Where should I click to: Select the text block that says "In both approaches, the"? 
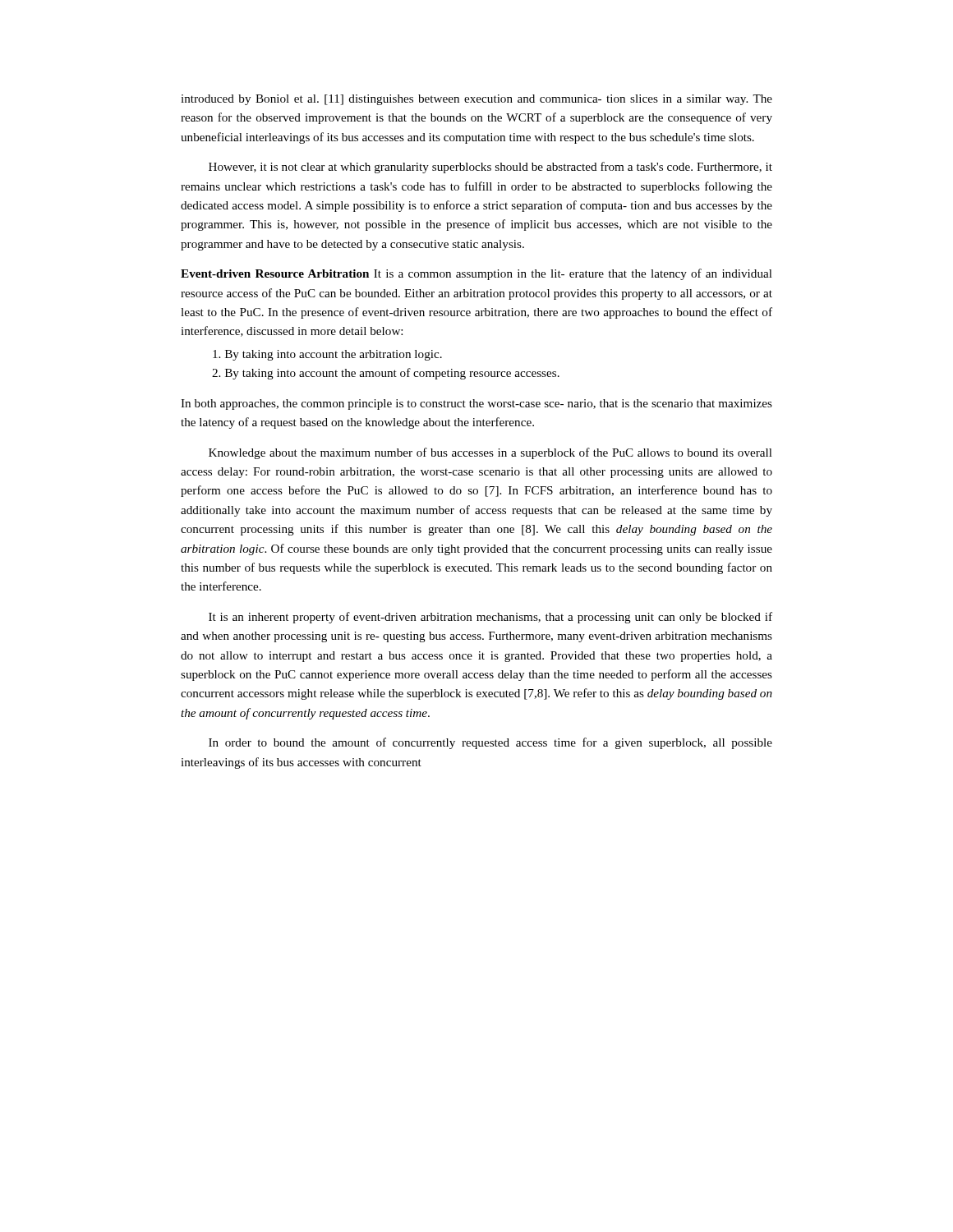[x=476, y=412]
